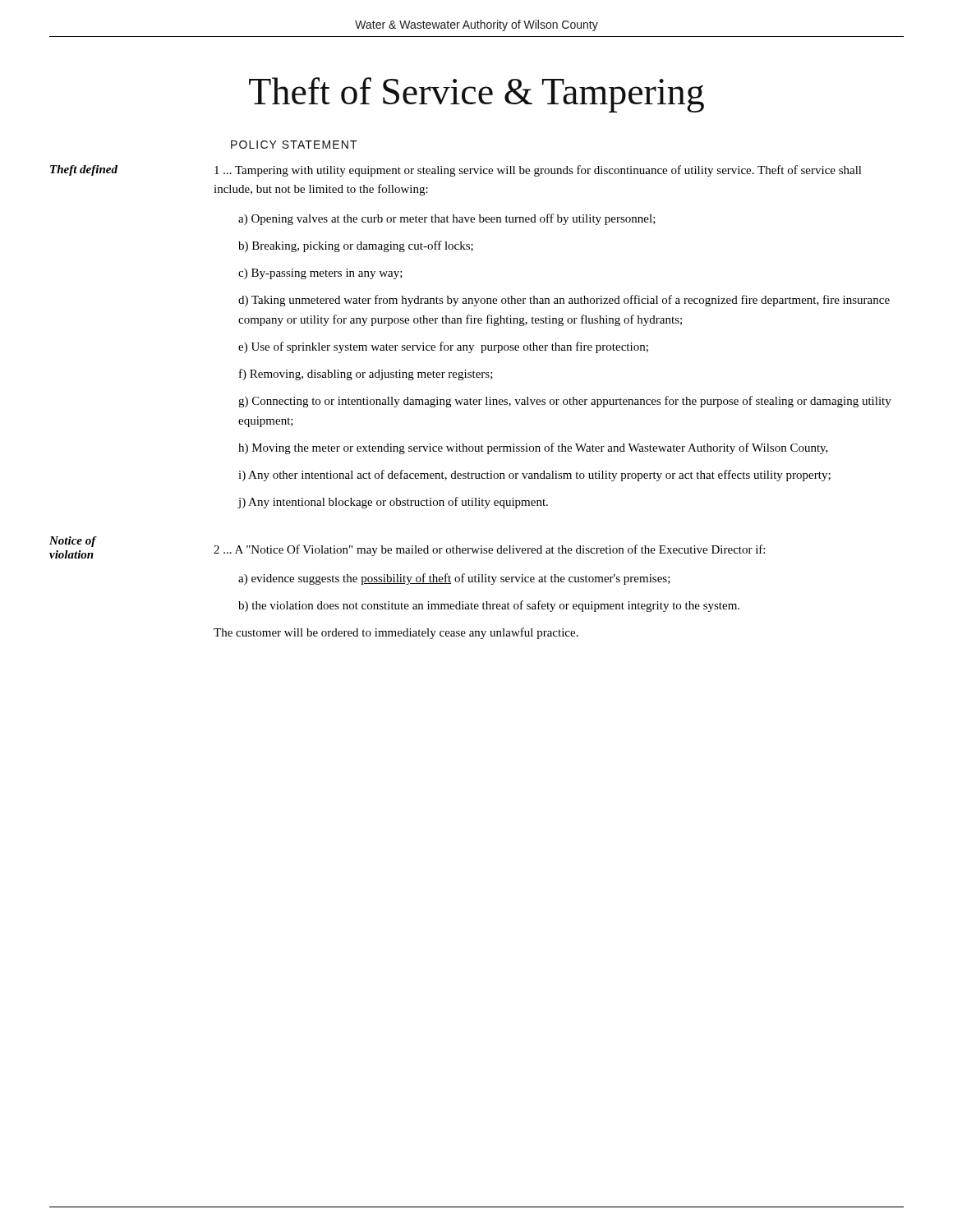This screenshot has width=953, height=1232.
Task: Point to the block beginning "The customer will be ordered to immediately cease"
Action: pos(396,633)
